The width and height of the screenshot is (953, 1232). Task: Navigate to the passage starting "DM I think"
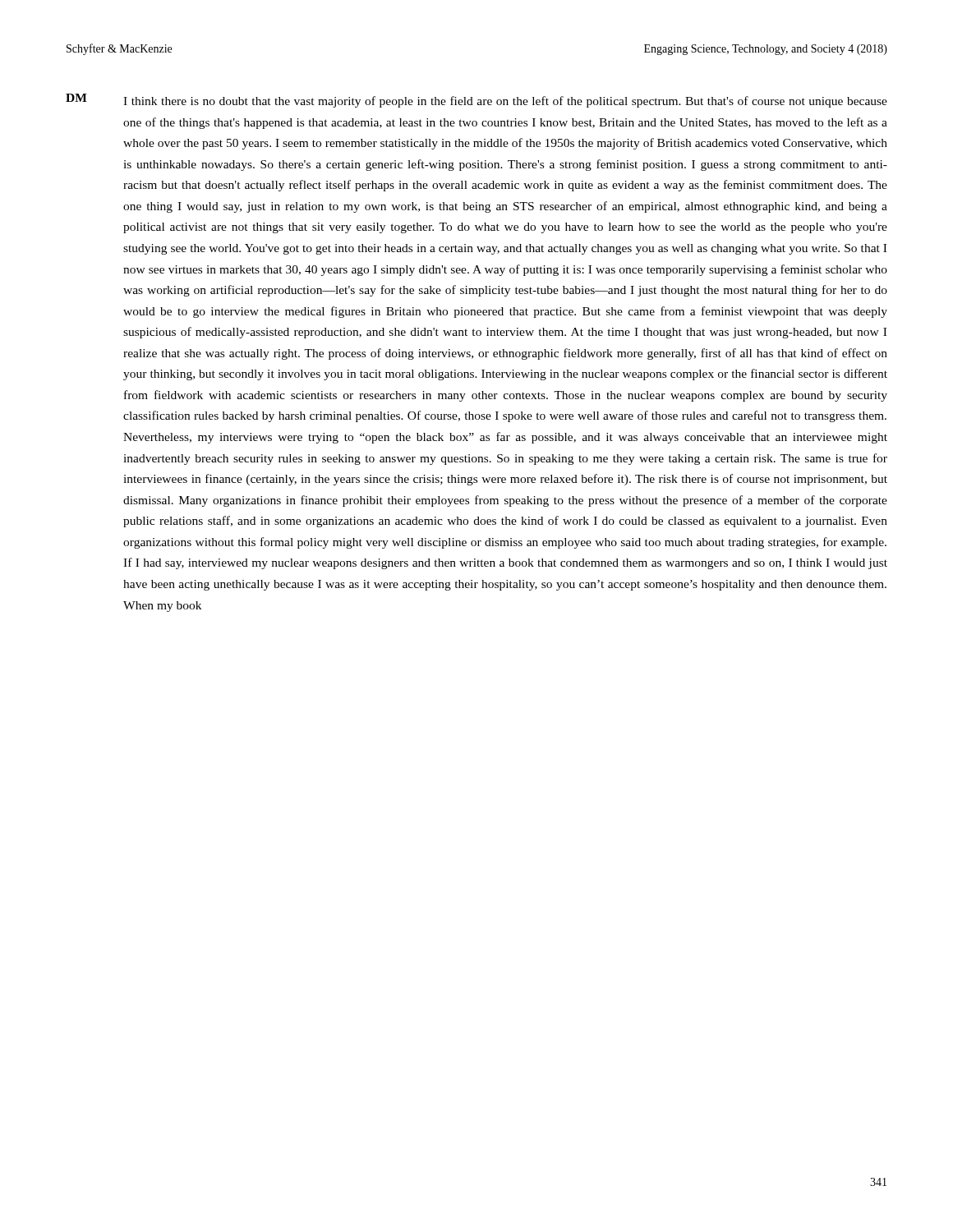pos(476,353)
